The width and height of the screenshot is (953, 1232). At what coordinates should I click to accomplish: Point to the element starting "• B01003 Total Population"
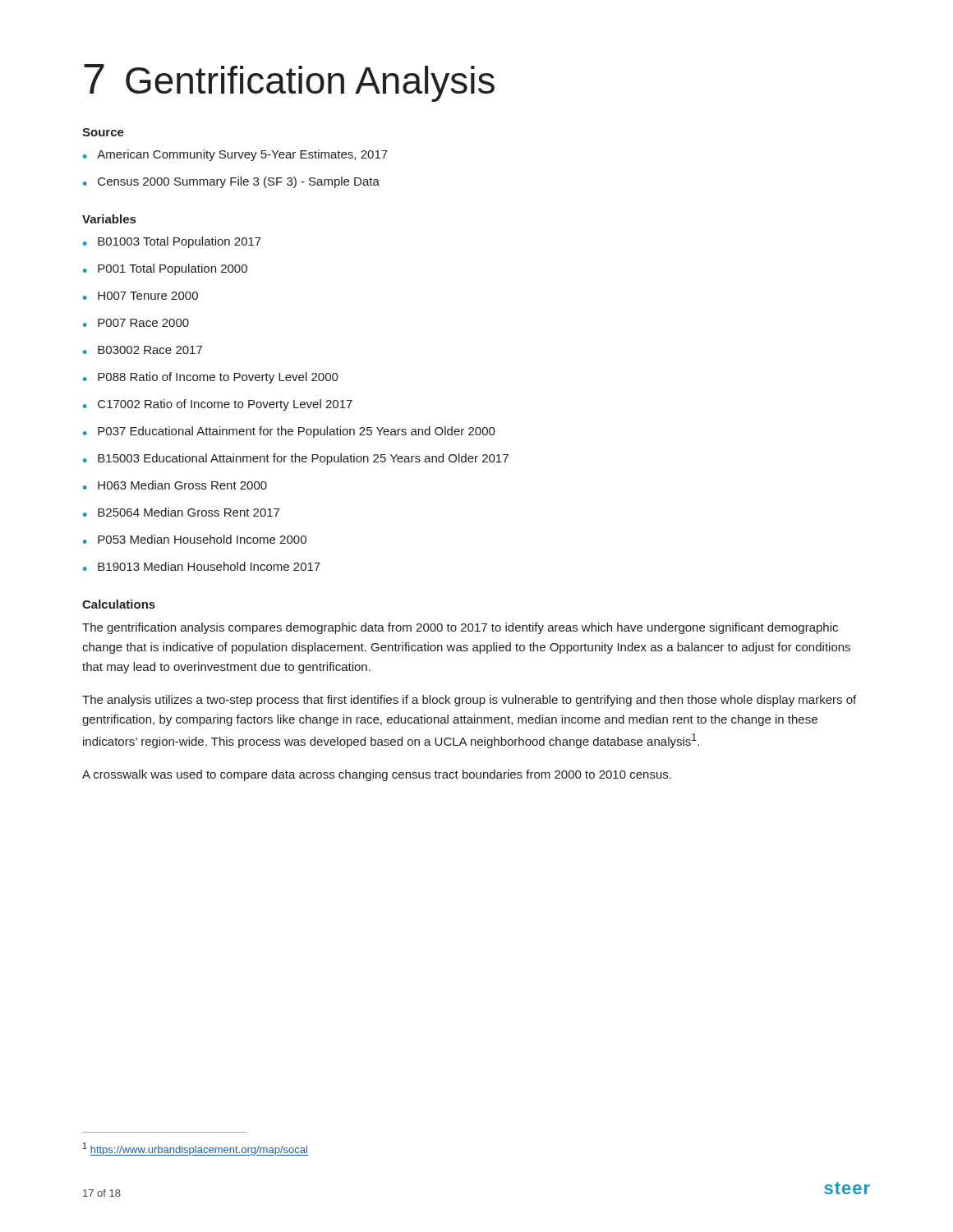click(172, 244)
